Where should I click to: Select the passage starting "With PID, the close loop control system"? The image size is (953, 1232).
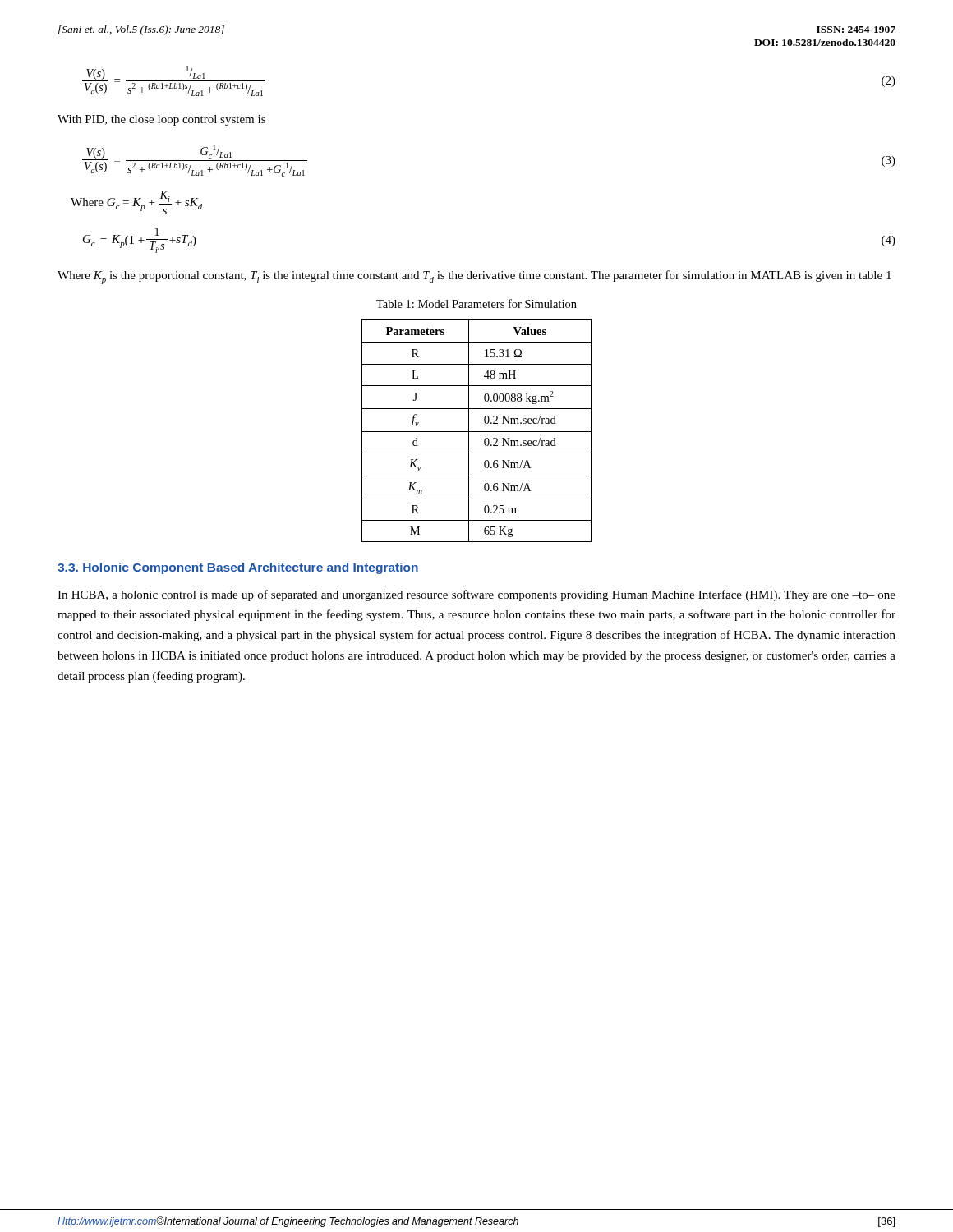(x=162, y=119)
